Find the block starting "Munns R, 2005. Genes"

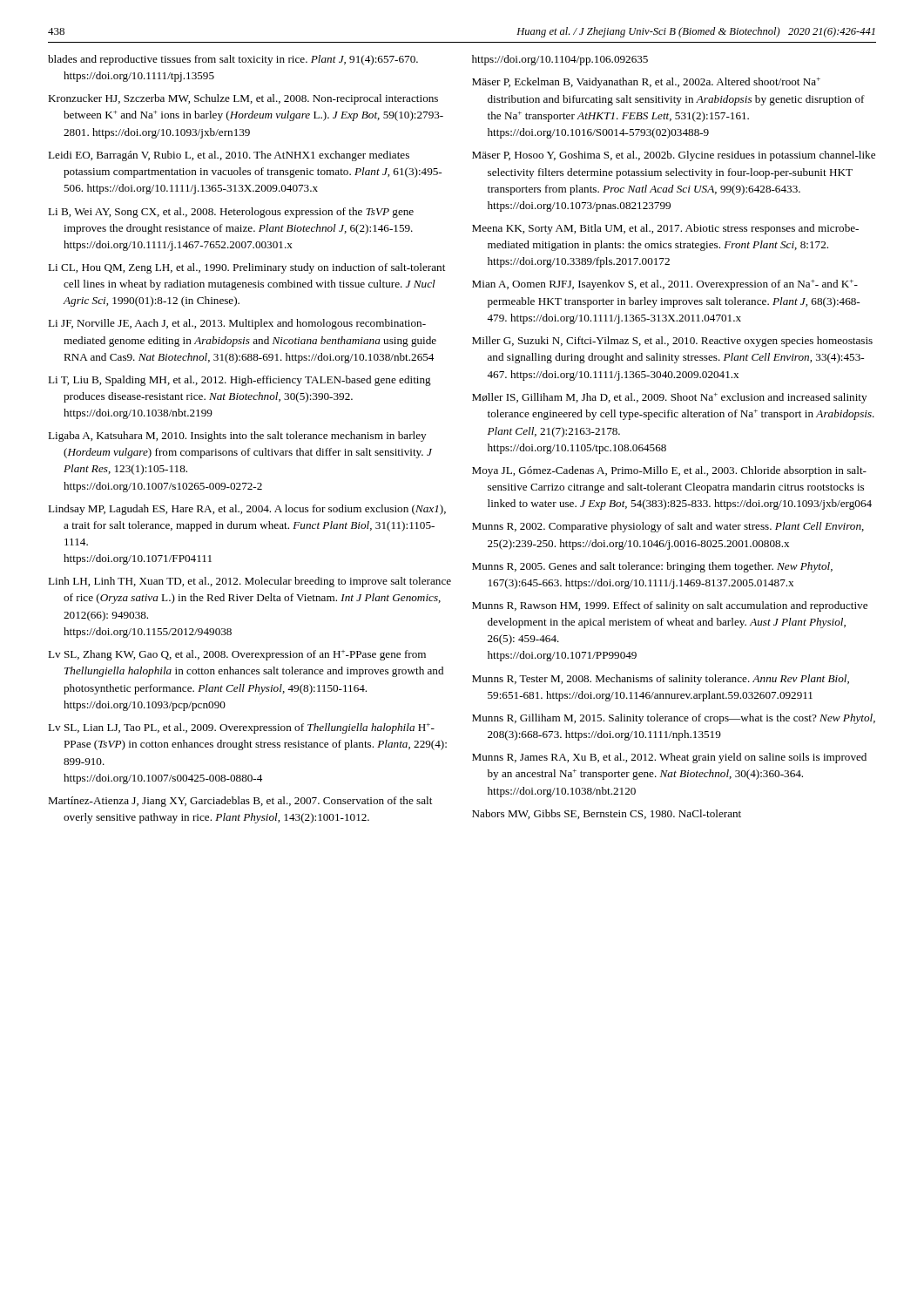click(652, 574)
